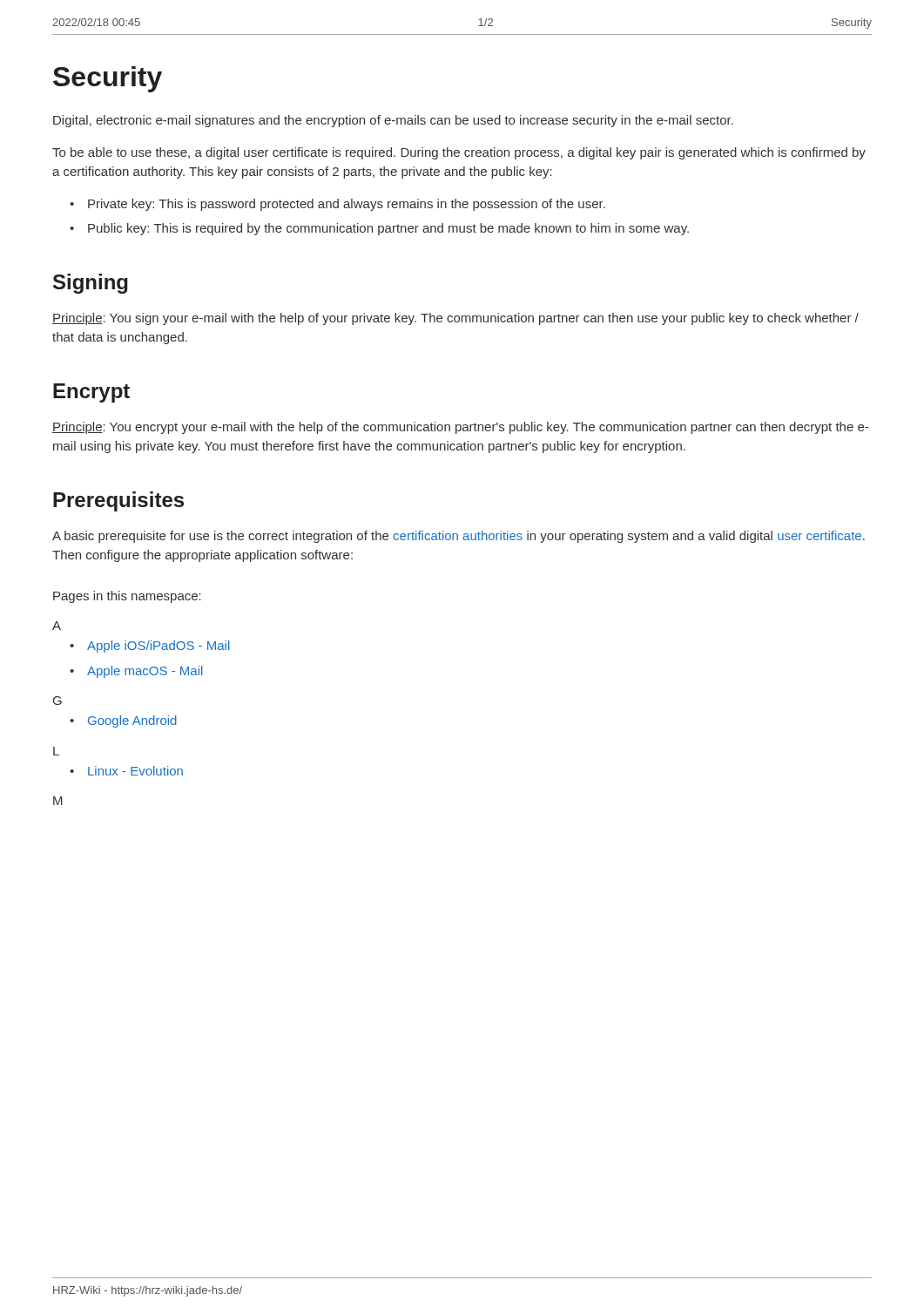Locate the text block starting "Public key: This is required by the"
924x1307 pixels.
389,228
